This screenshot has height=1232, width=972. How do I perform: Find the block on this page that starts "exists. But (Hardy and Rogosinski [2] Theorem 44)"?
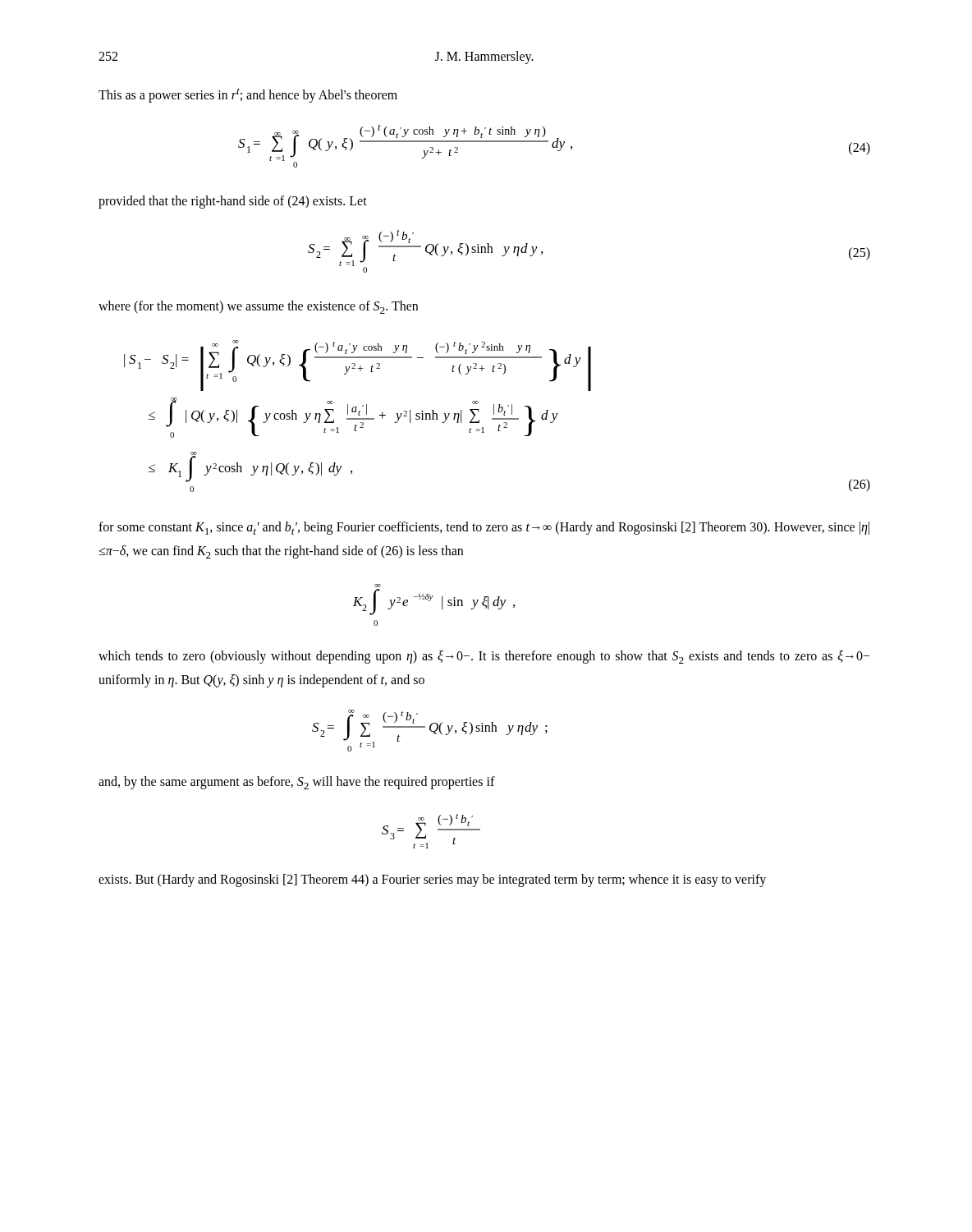432,880
